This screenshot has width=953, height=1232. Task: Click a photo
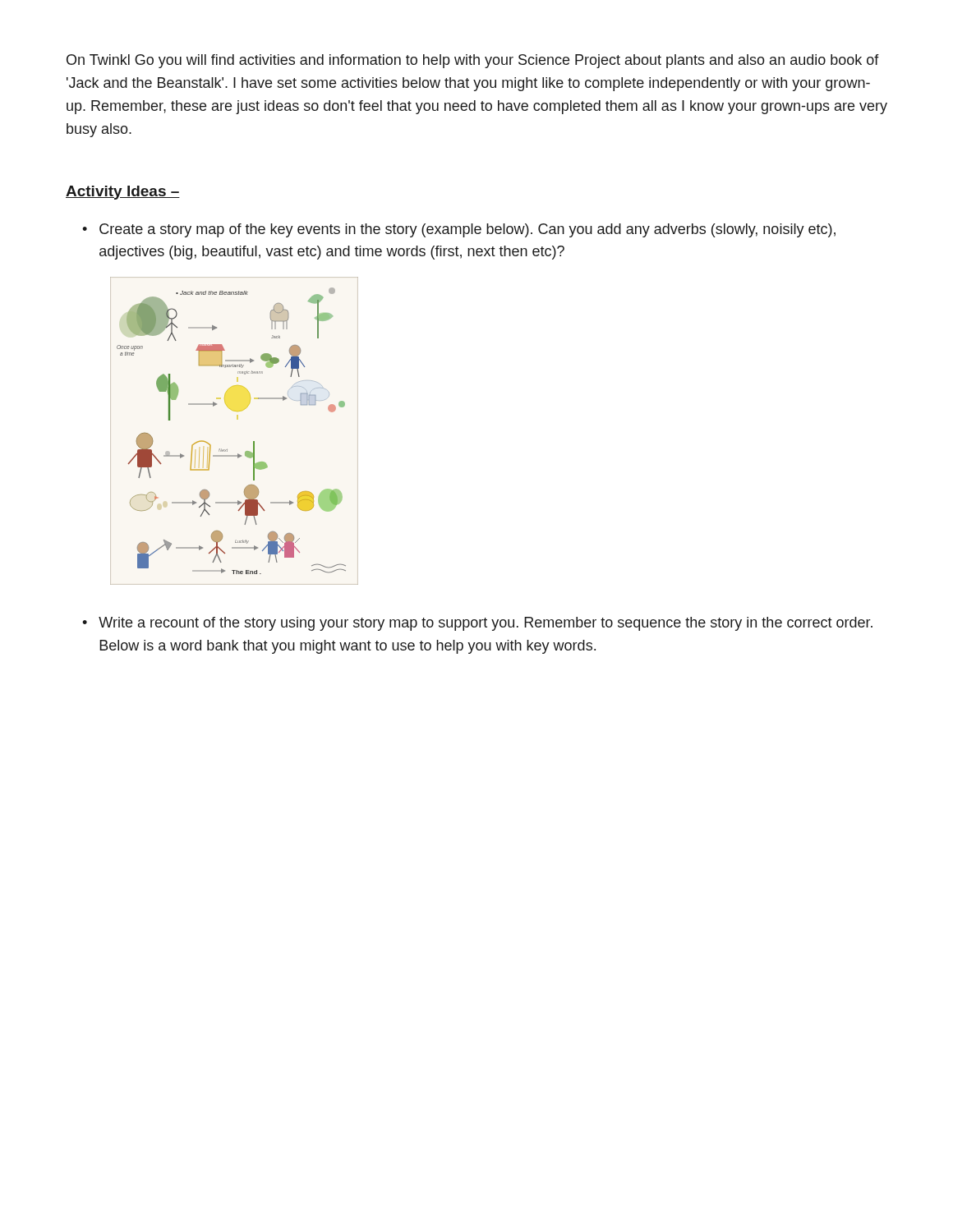pyautogui.click(x=499, y=433)
